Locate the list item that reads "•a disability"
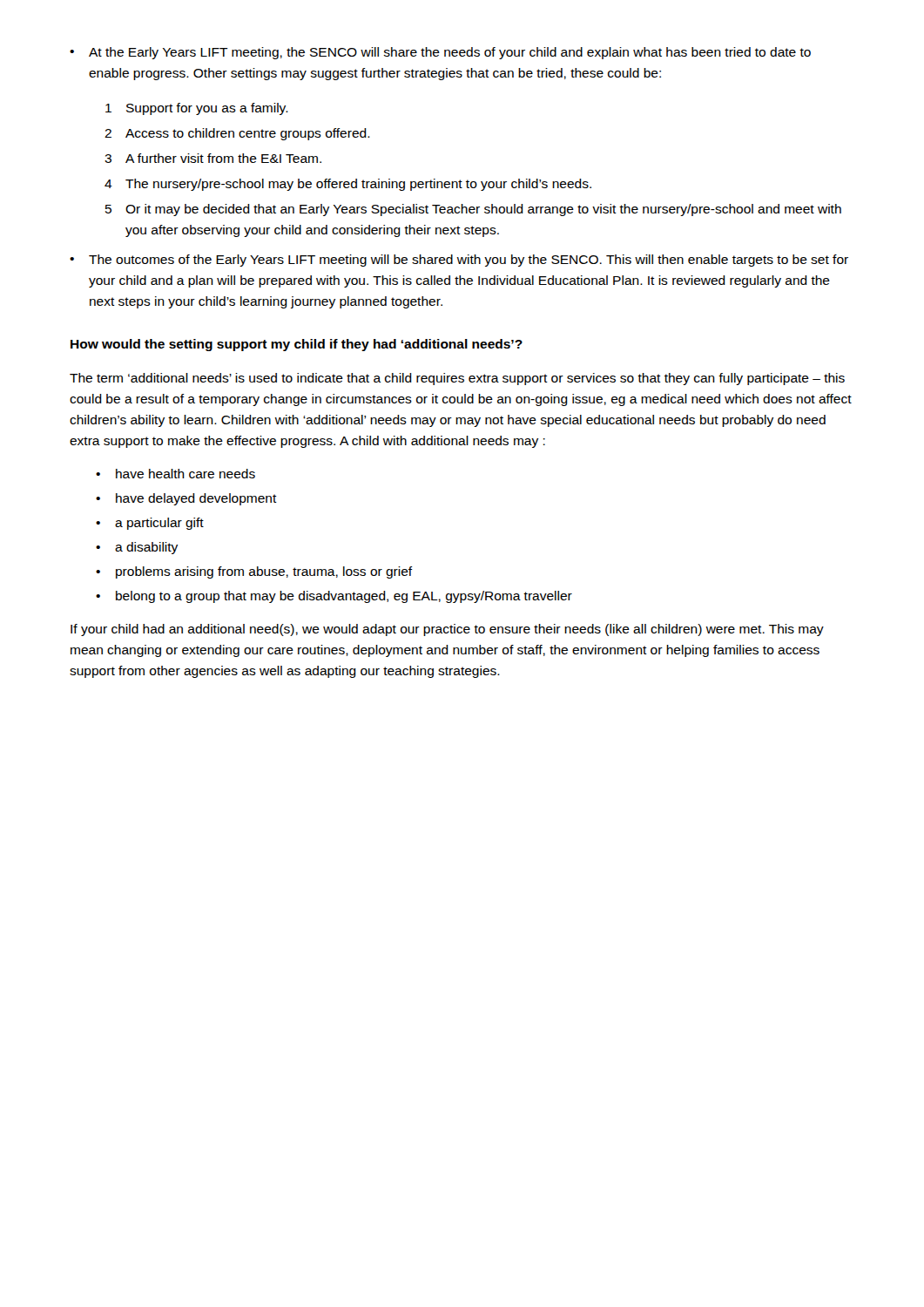This screenshot has width=924, height=1307. coord(137,548)
